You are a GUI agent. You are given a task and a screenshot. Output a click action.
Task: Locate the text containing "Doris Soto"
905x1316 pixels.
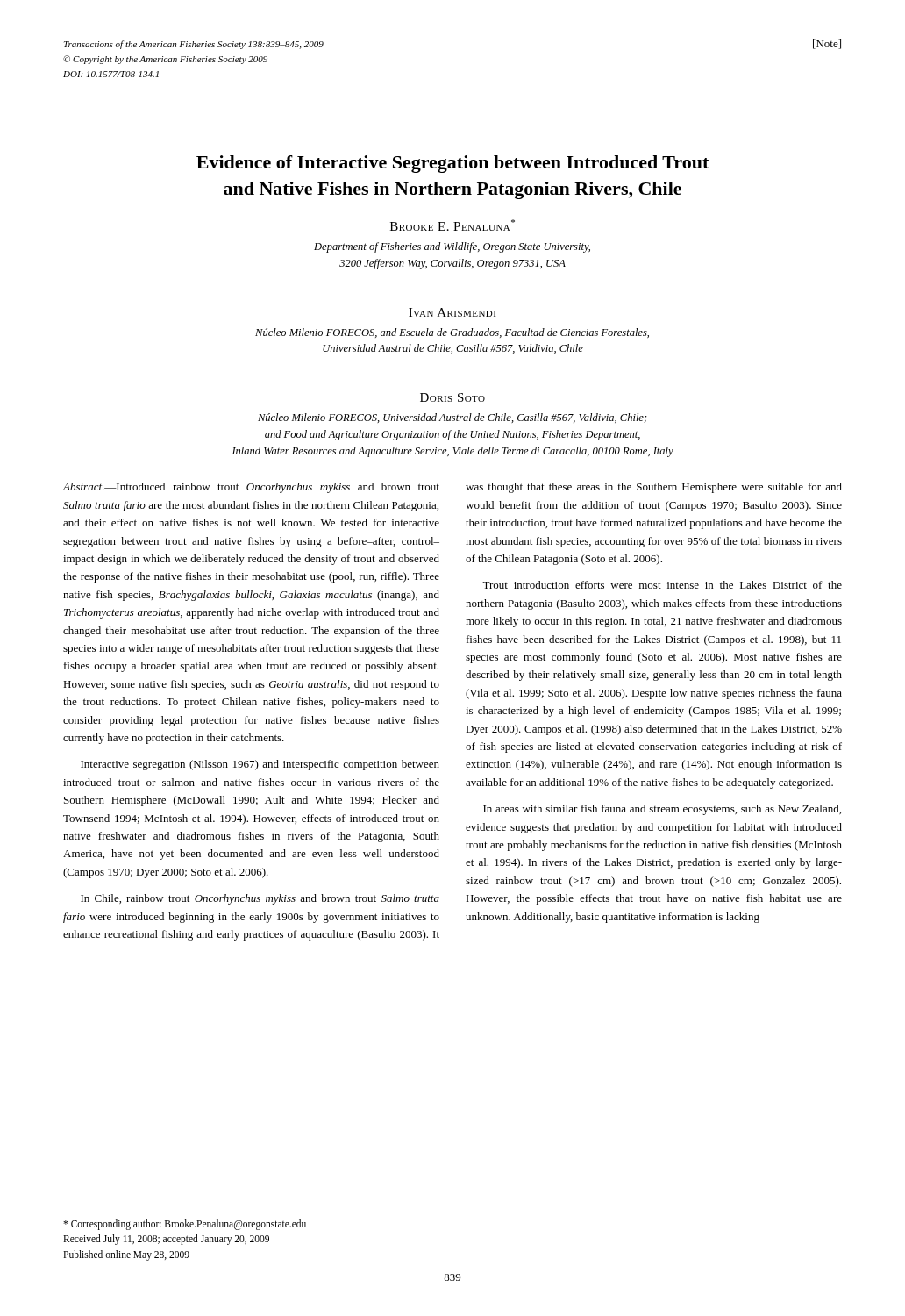(452, 397)
